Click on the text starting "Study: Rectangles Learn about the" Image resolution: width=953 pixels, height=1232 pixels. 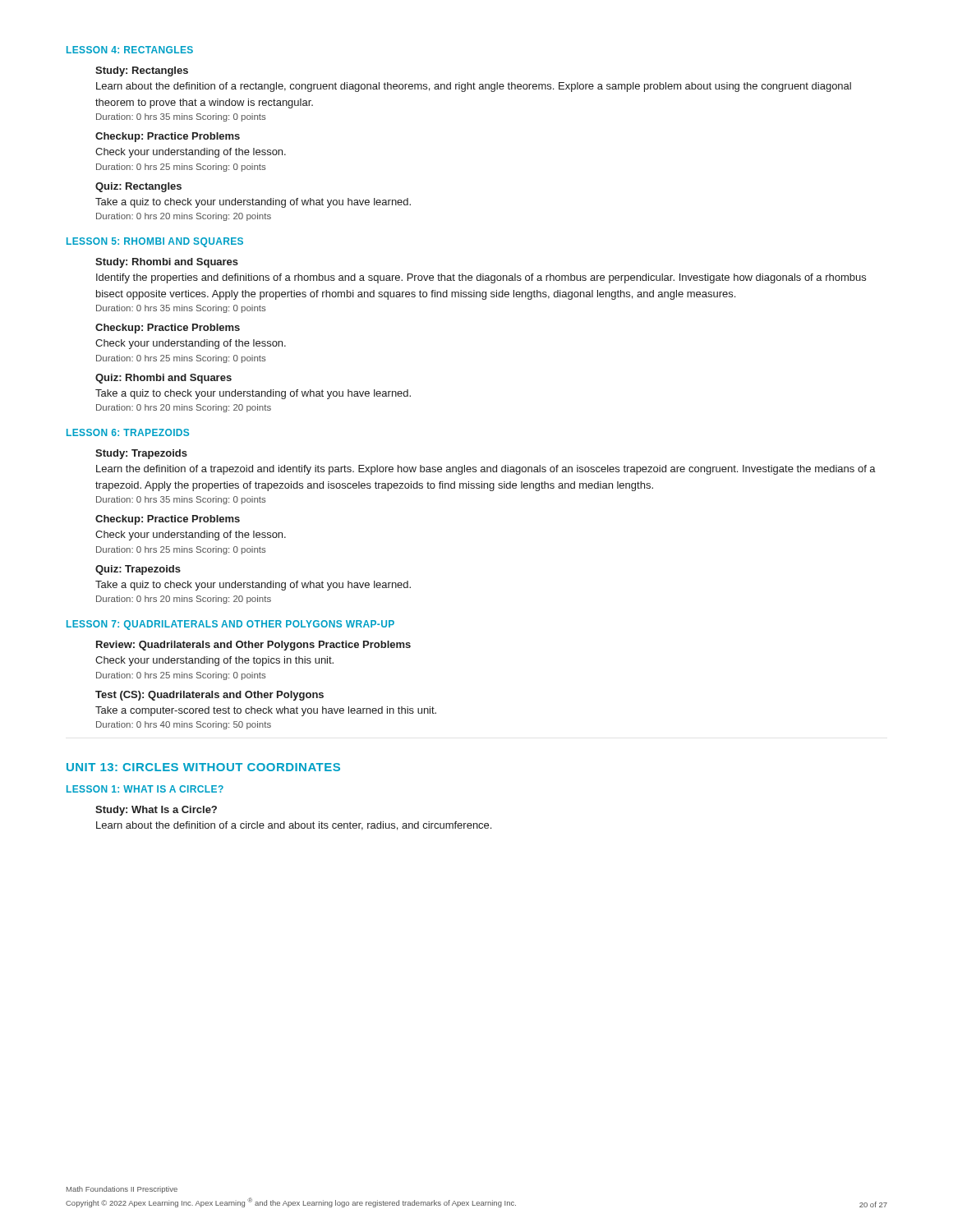[x=491, y=93]
